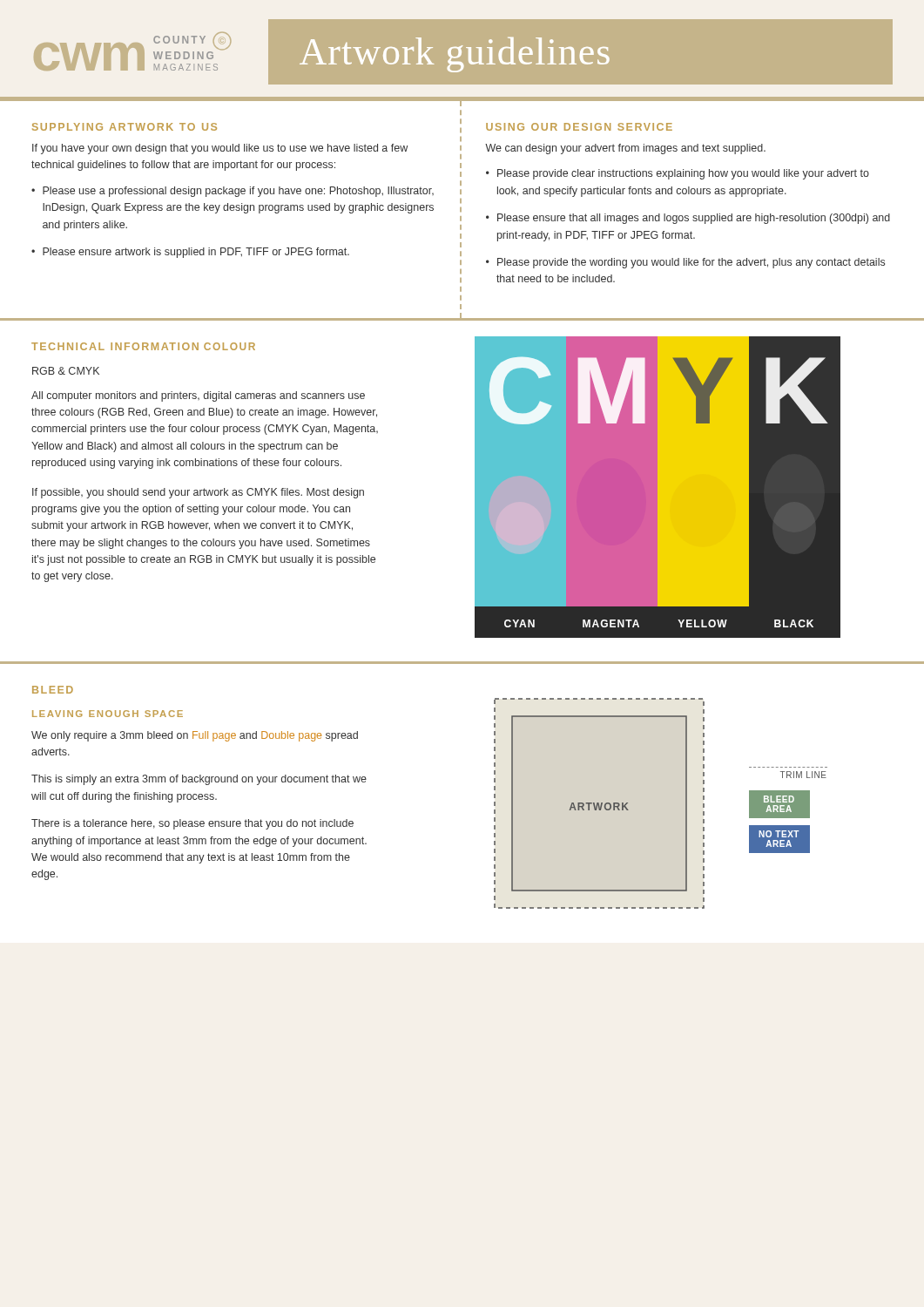The width and height of the screenshot is (924, 1307).
Task: Find the text block with the text "If you have your own design that"
Action: [220, 157]
